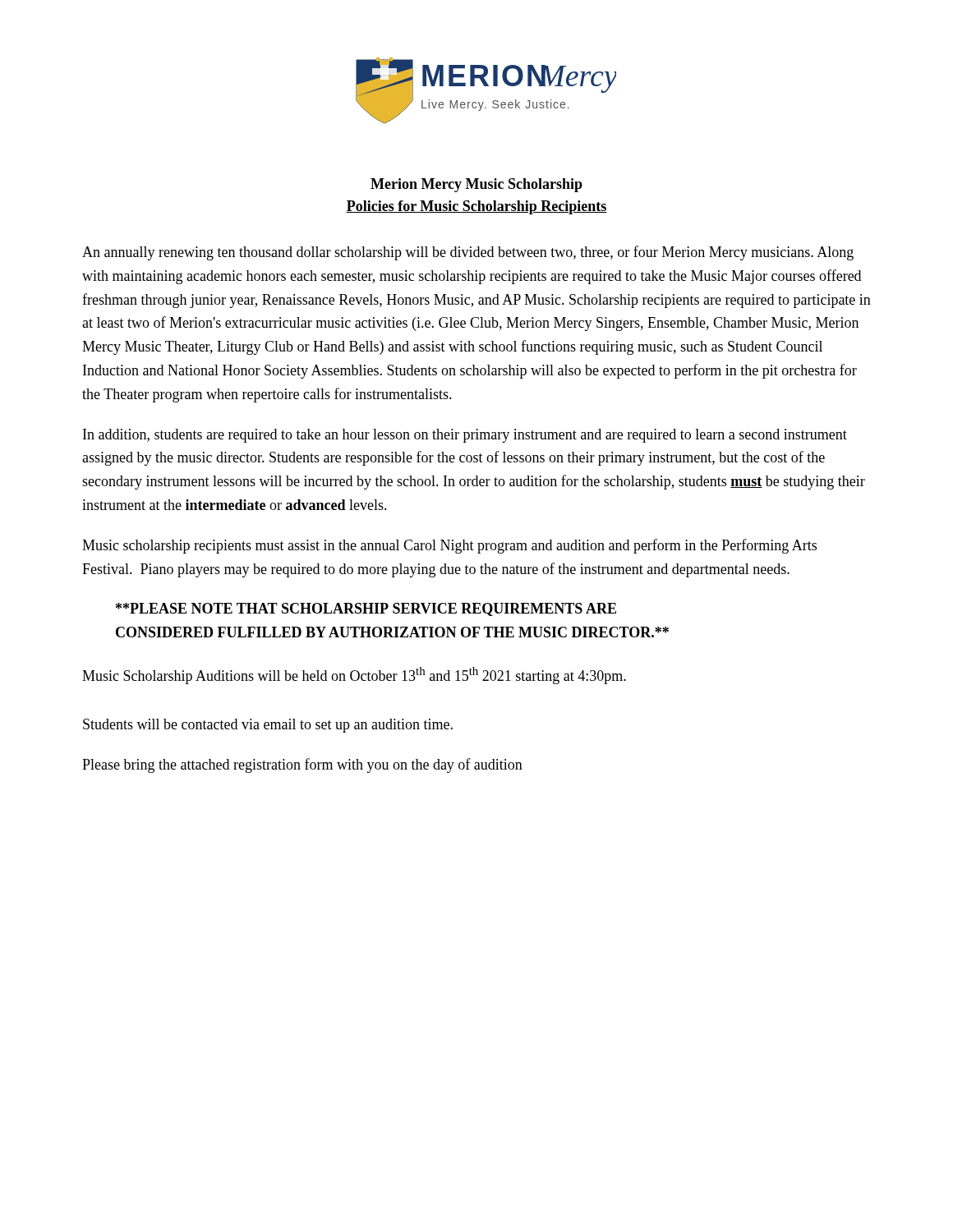Click on the text block containing "Music scholarship recipients"
This screenshot has height=1232, width=953.
pos(450,557)
